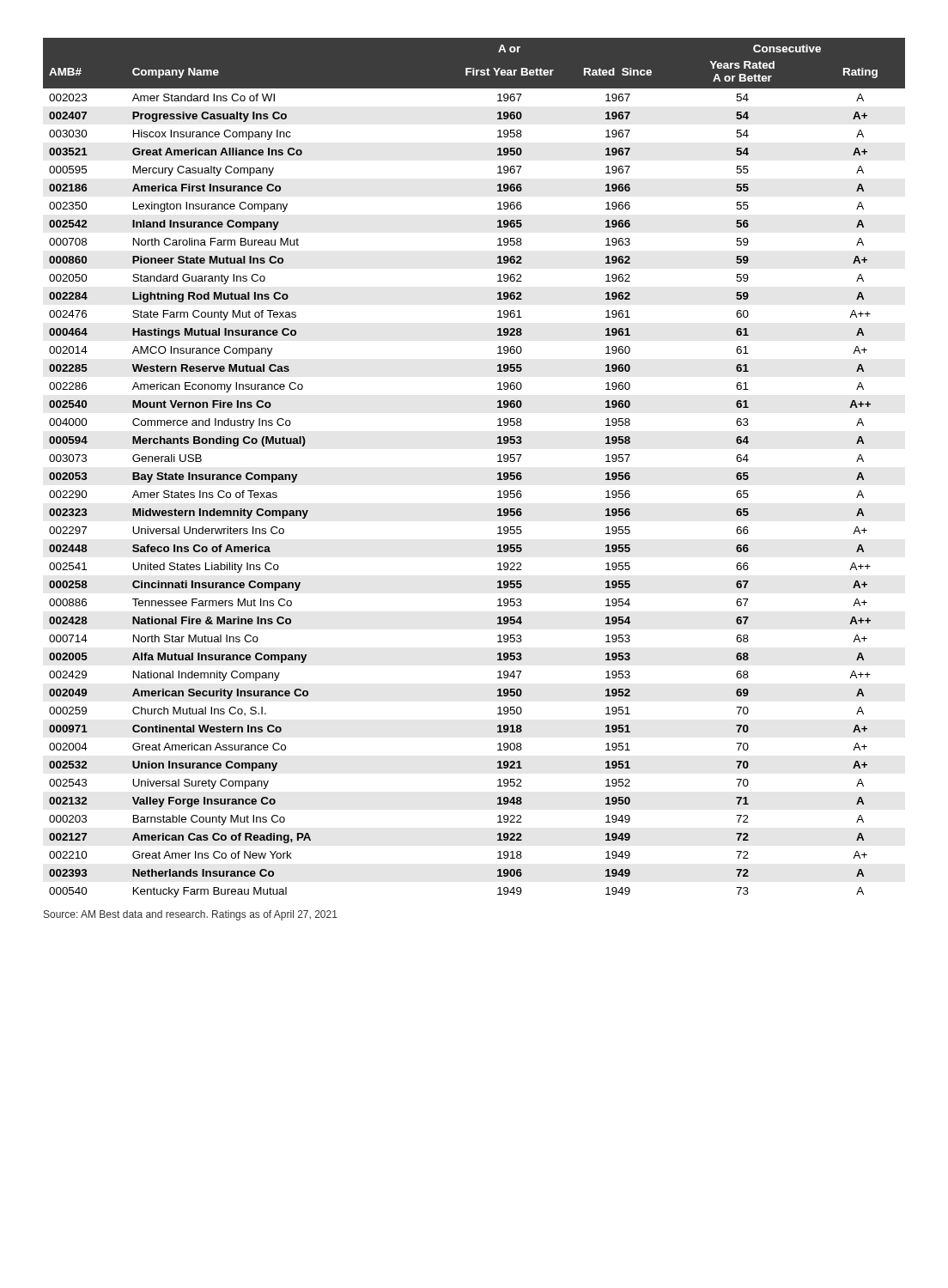Locate the table with the text "Inland Insurance Company"

click(x=474, y=469)
